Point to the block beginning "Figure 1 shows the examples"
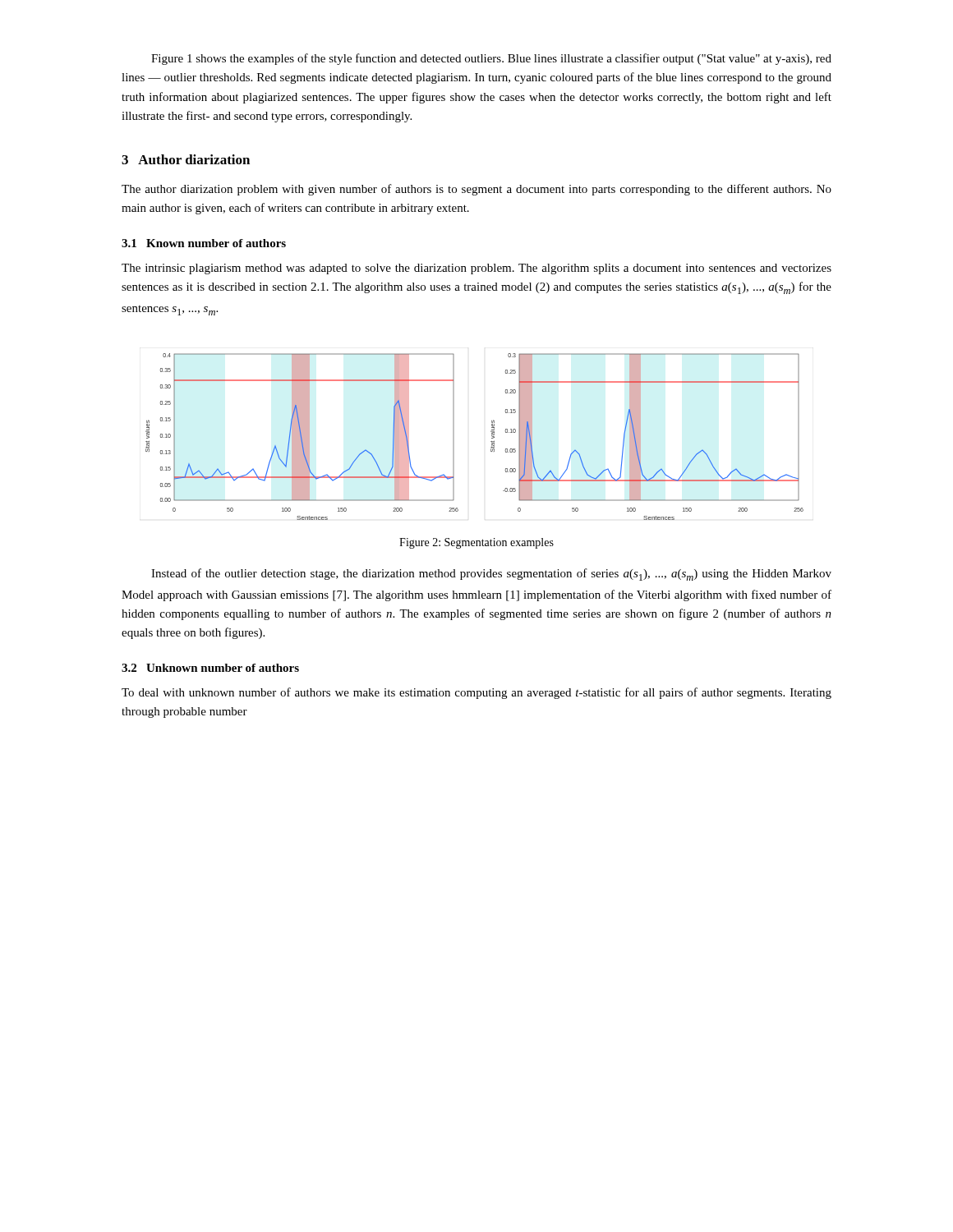The width and height of the screenshot is (953, 1232). click(x=476, y=87)
